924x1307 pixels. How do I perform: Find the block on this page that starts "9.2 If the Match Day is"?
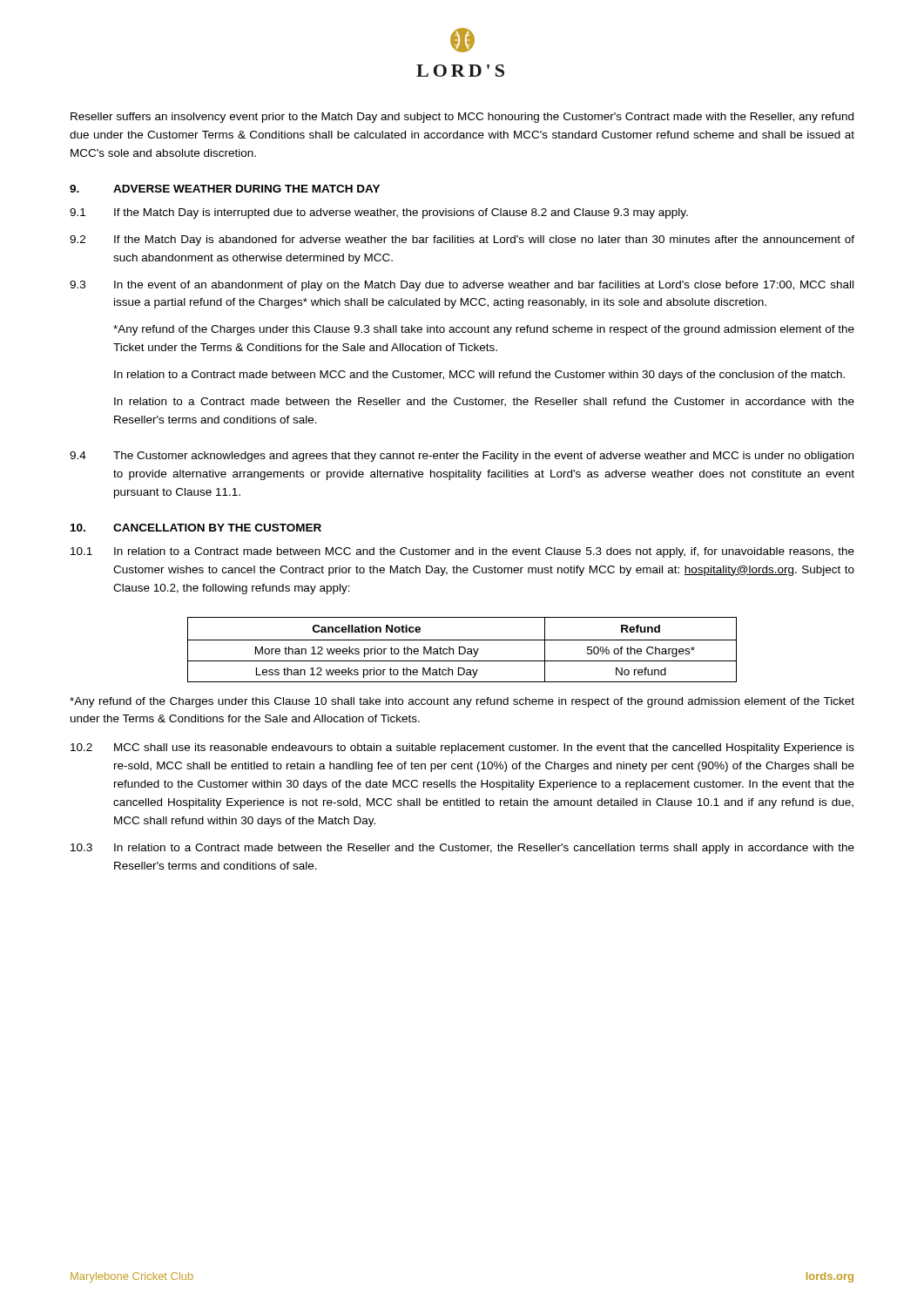pyautogui.click(x=462, y=249)
